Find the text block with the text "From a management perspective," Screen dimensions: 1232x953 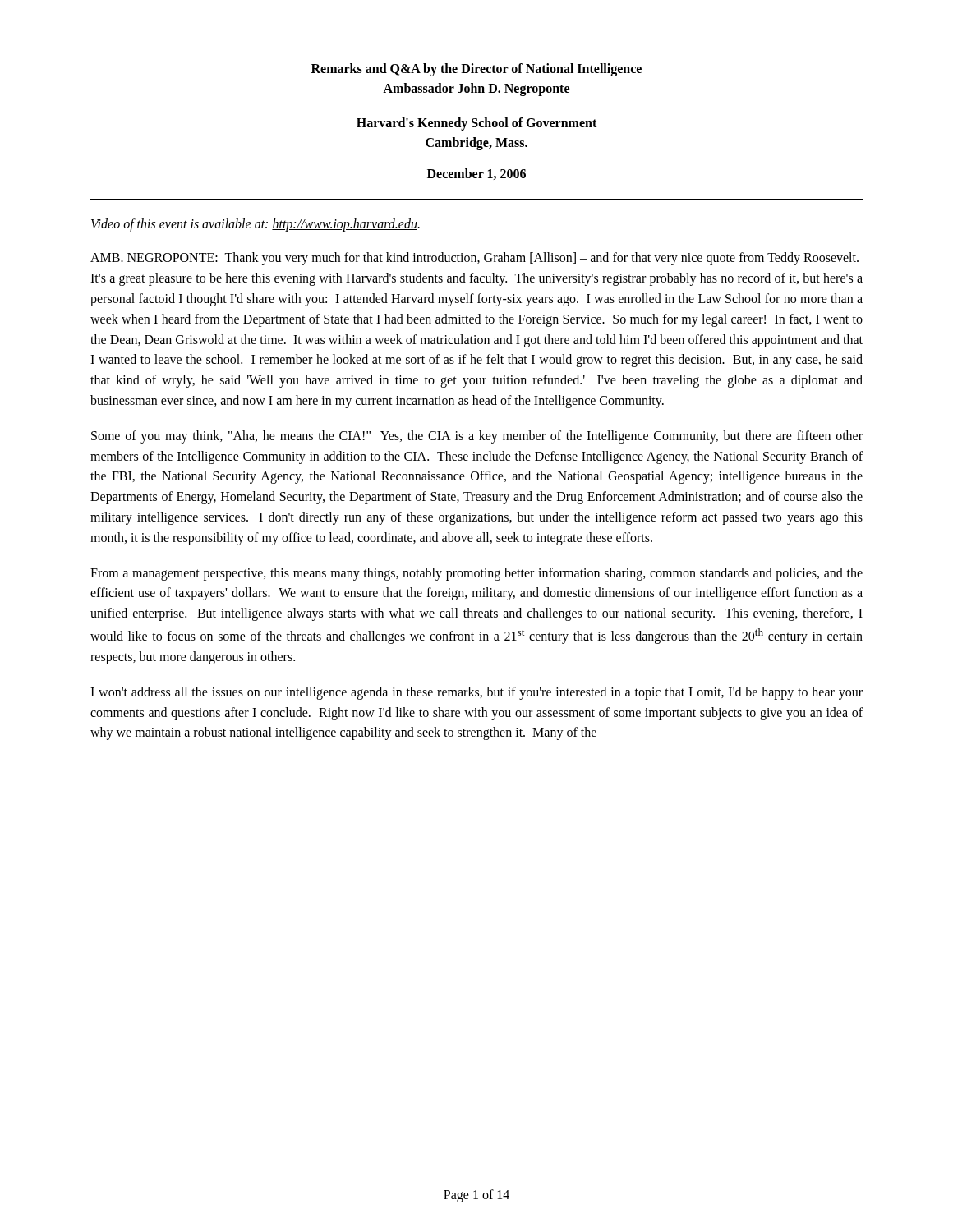(476, 615)
